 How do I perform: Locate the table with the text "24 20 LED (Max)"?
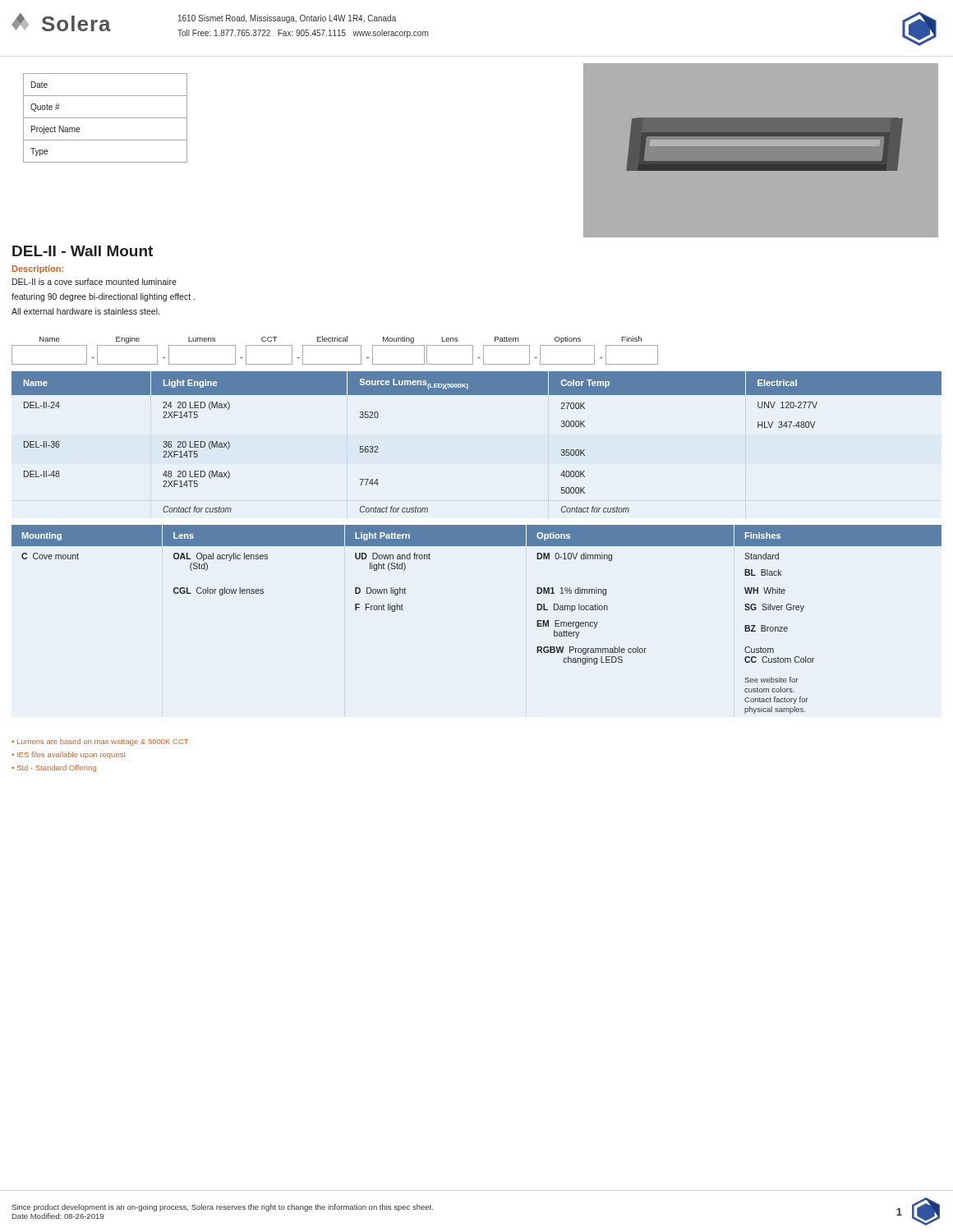[476, 444]
